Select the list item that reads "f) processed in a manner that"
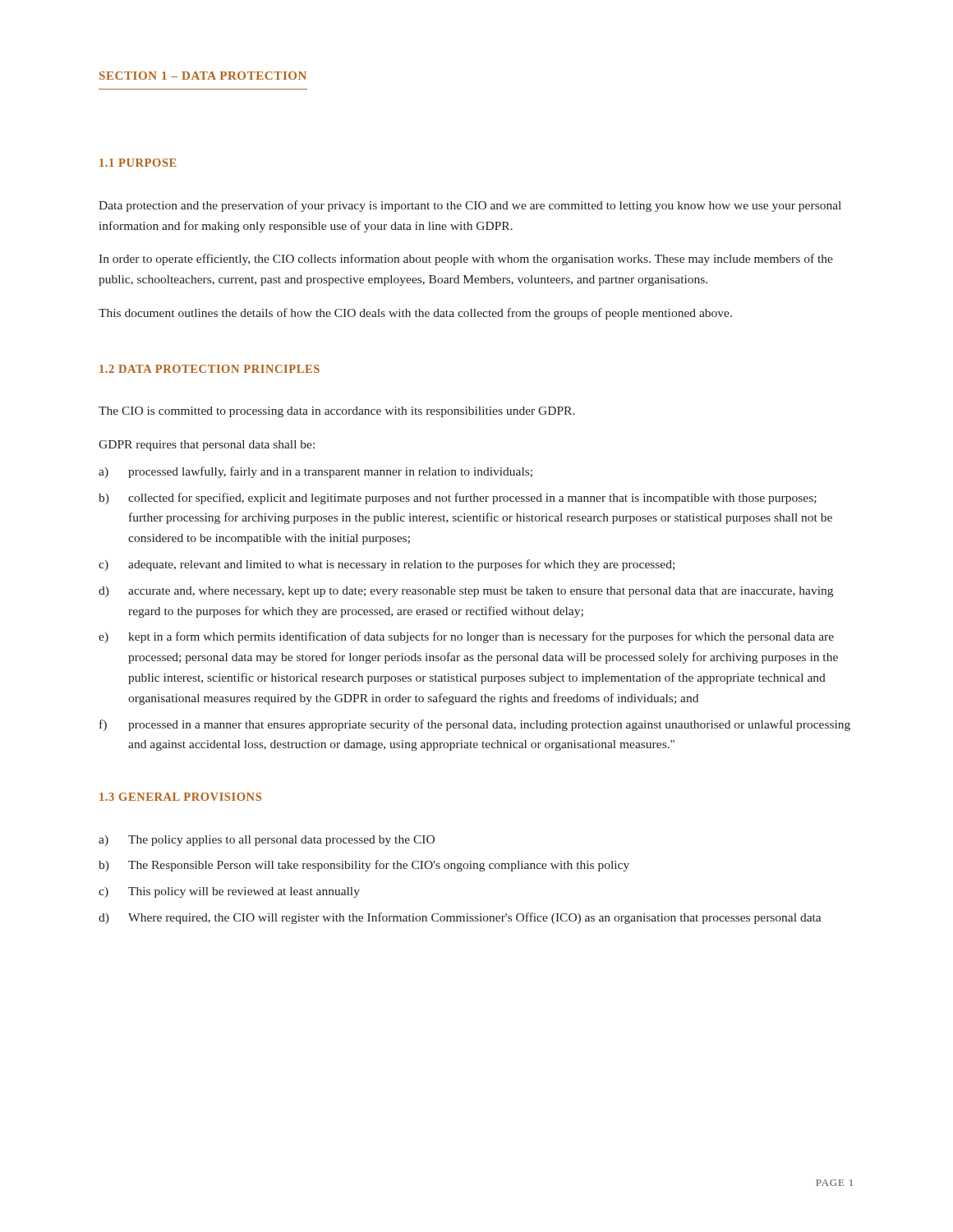The width and height of the screenshot is (953, 1232). [476, 735]
